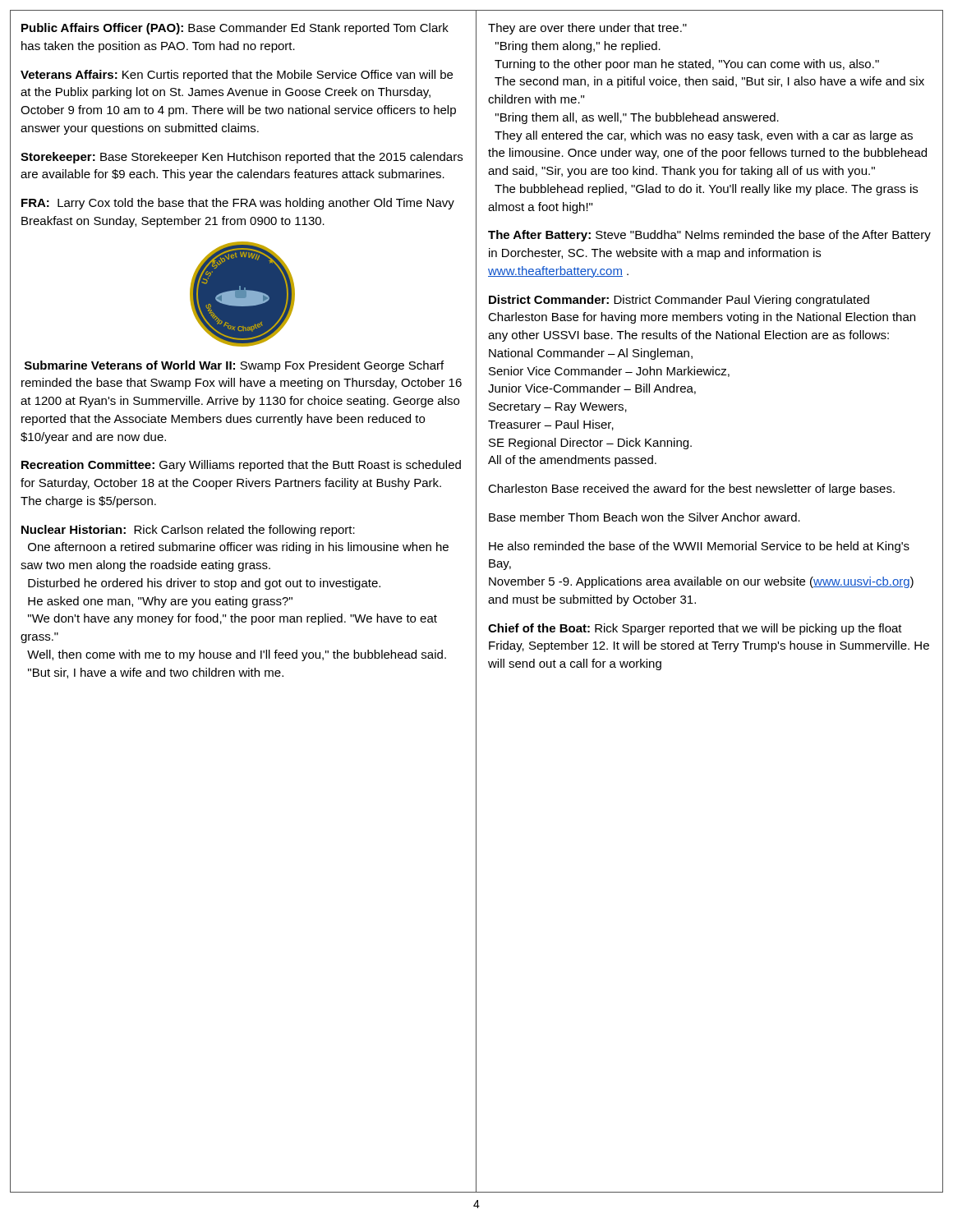Find the block on this page that starts "Submarine Veterans of World War"
This screenshot has width=953, height=1232.
click(241, 400)
